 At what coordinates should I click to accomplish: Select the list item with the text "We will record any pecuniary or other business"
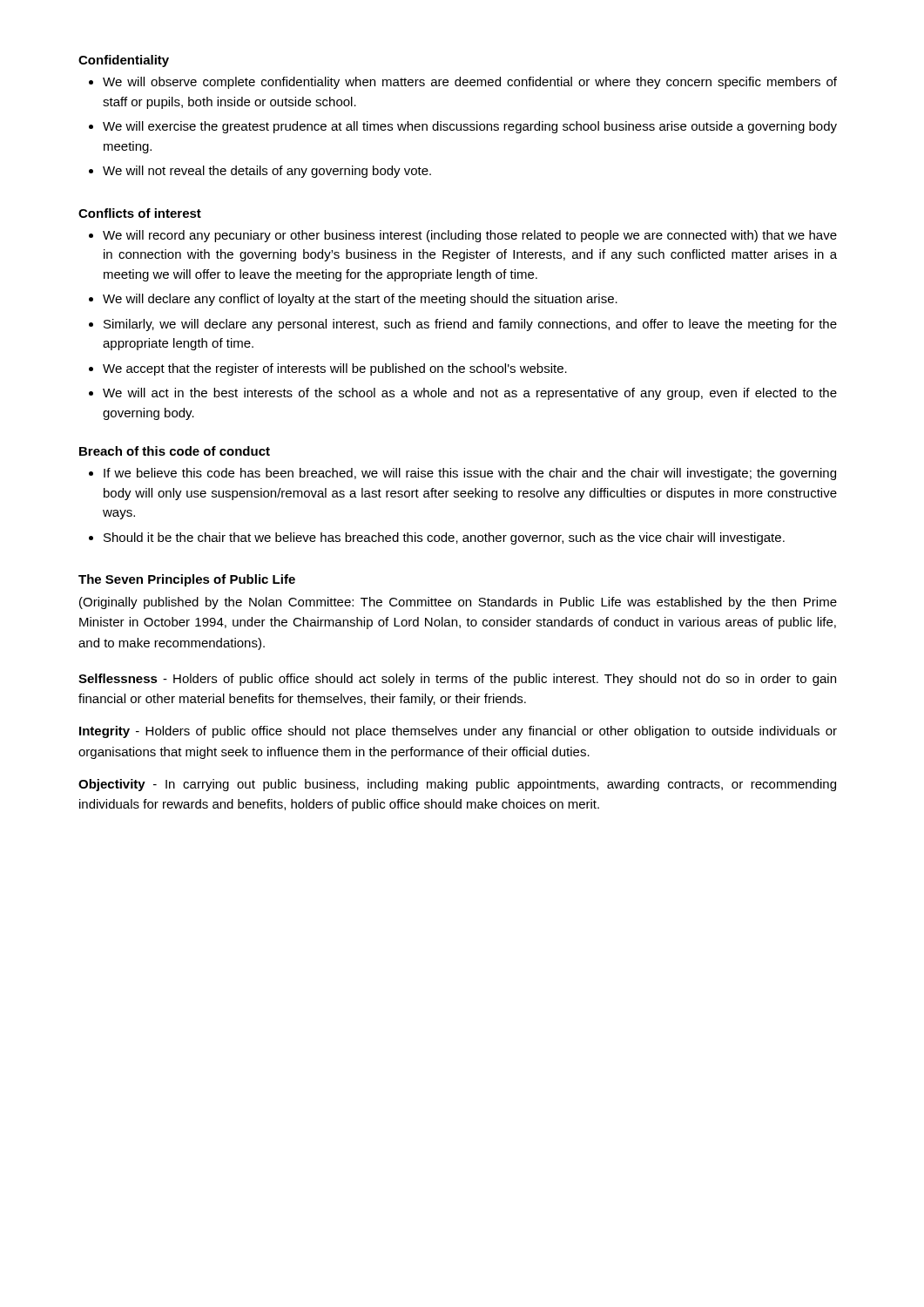click(470, 254)
